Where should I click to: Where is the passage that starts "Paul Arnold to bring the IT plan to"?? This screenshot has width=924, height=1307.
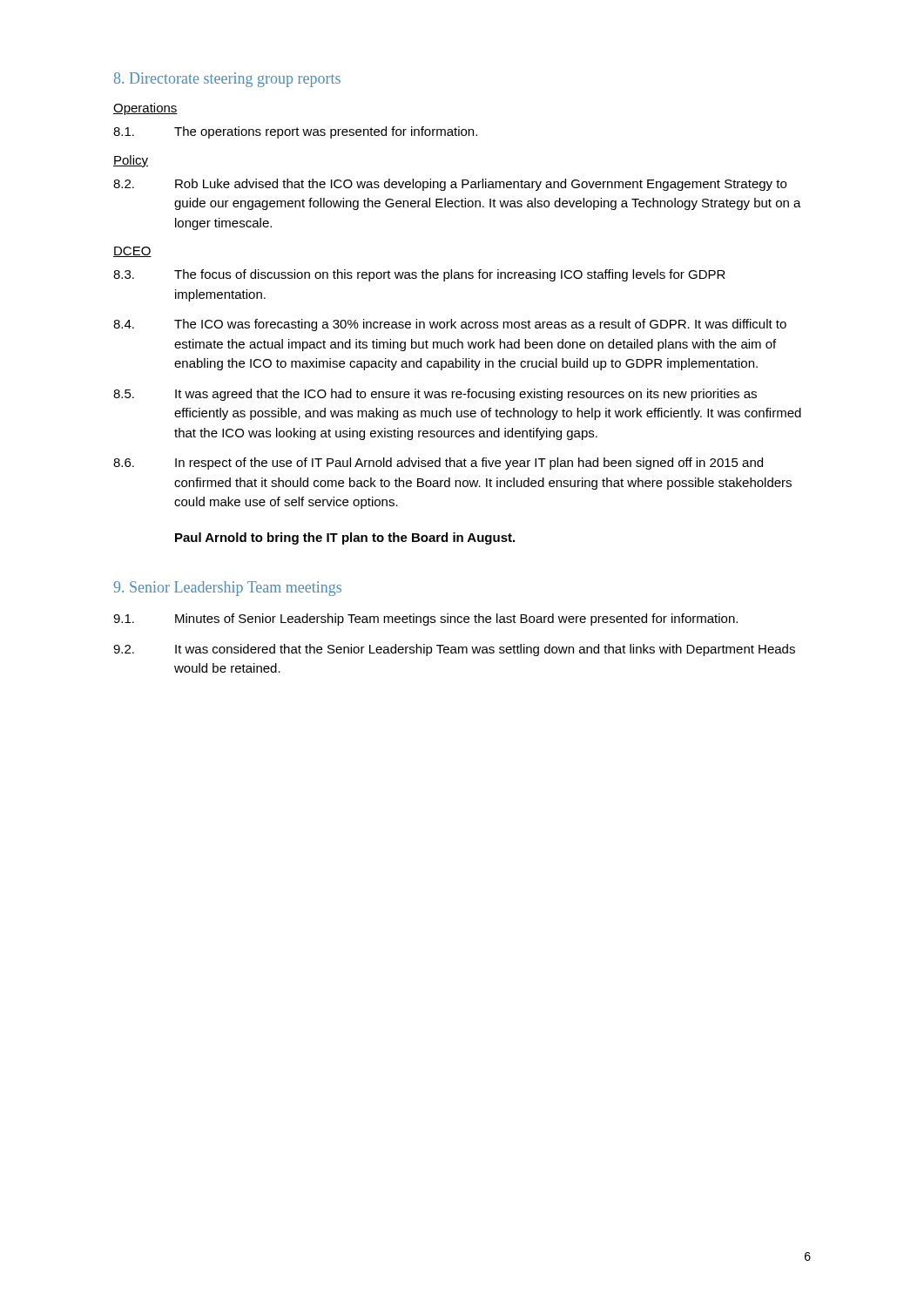pos(492,537)
